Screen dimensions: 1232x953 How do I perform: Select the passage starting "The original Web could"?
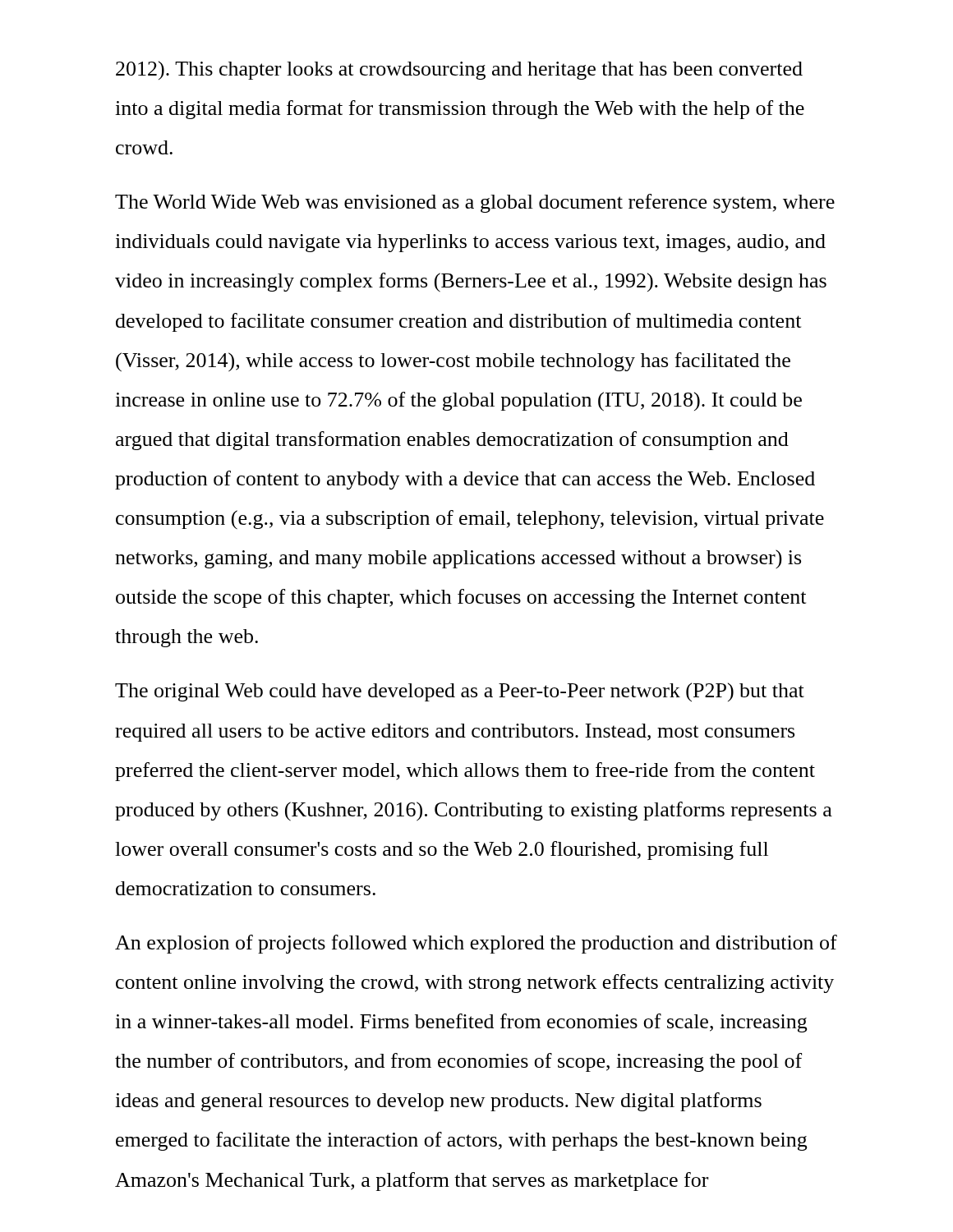(x=460, y=692)
